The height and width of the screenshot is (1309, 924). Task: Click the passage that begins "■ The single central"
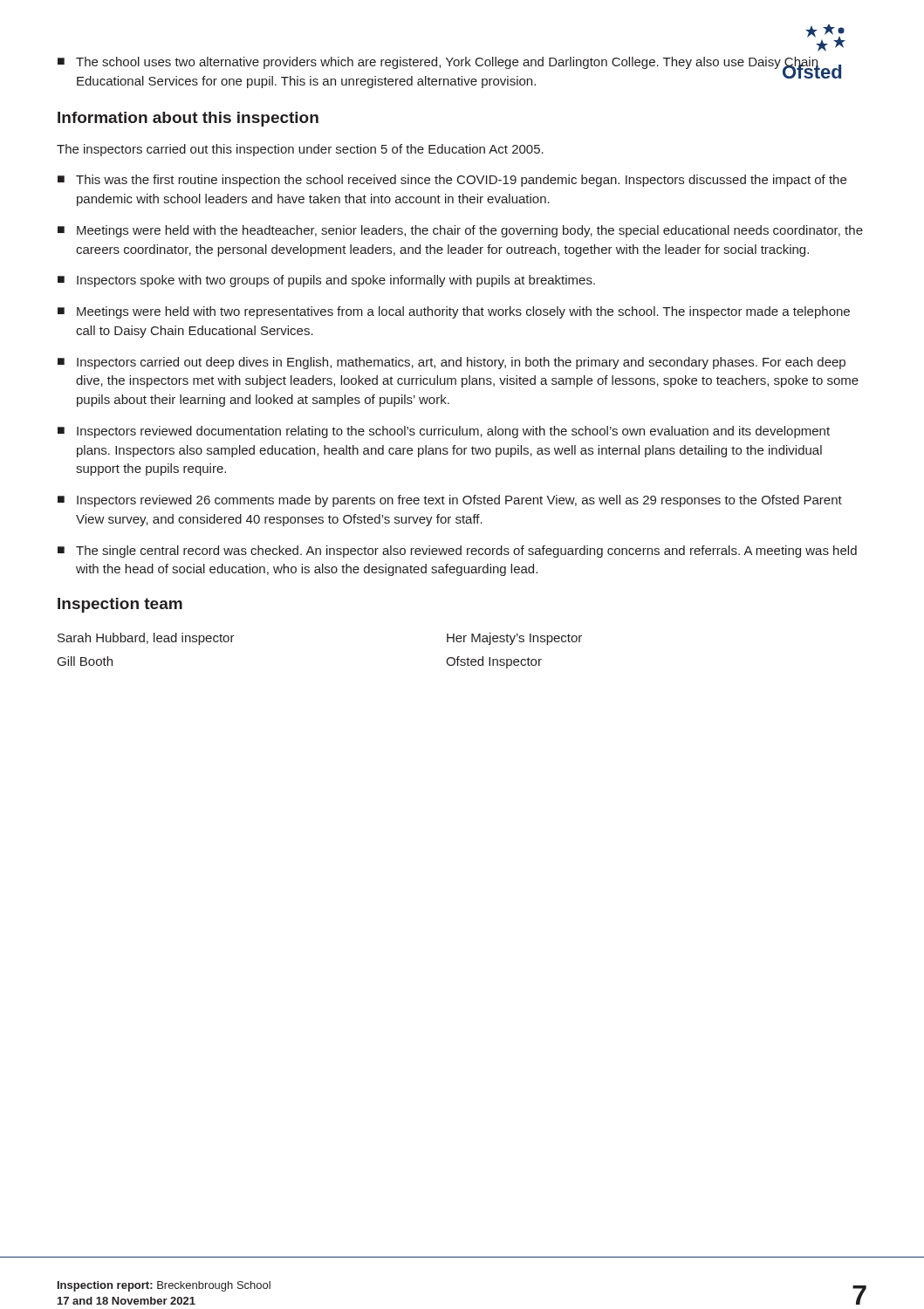click(x=462, y=560)
